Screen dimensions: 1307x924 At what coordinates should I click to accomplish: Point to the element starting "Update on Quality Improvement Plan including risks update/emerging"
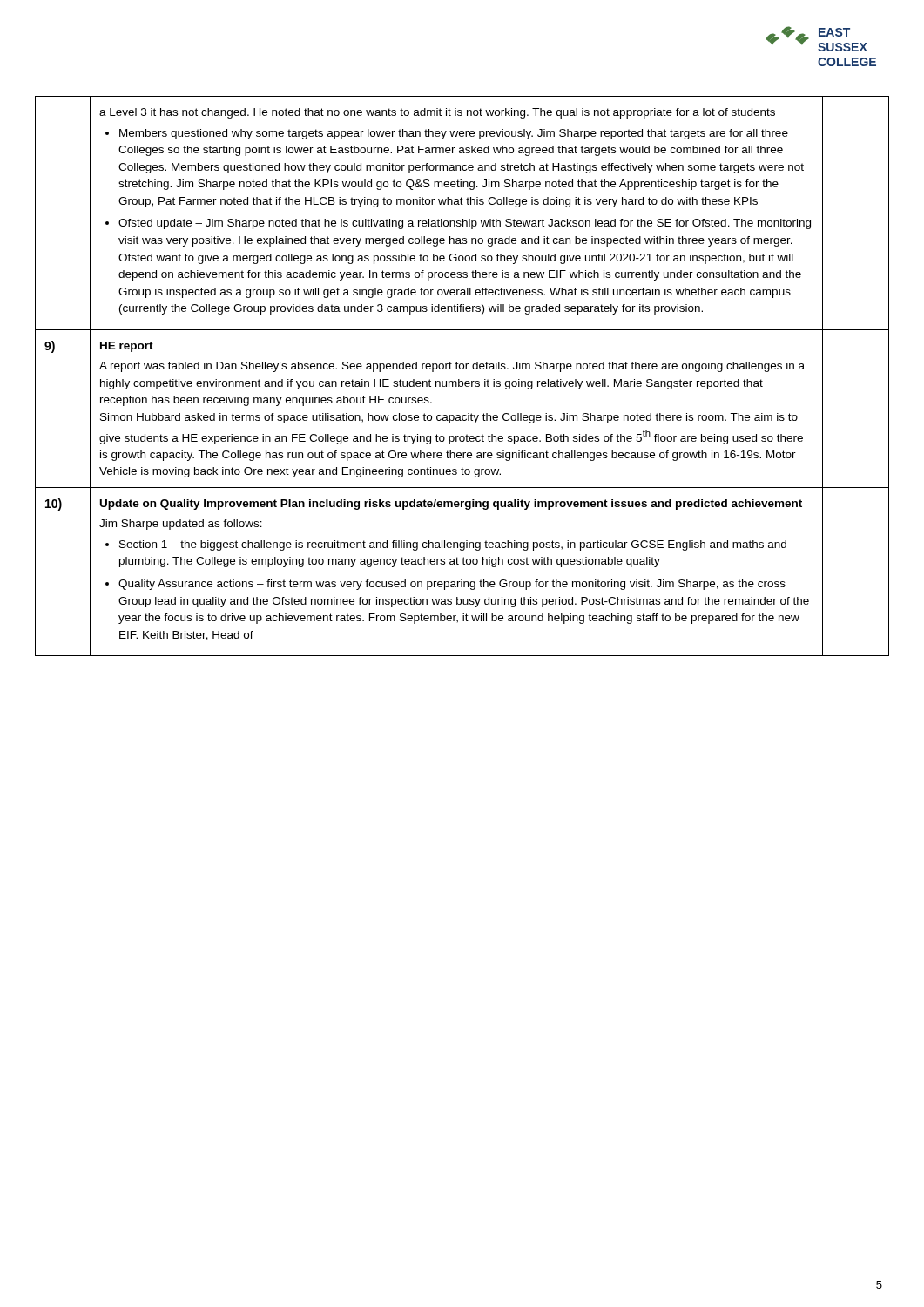click(x=451, y=503)
